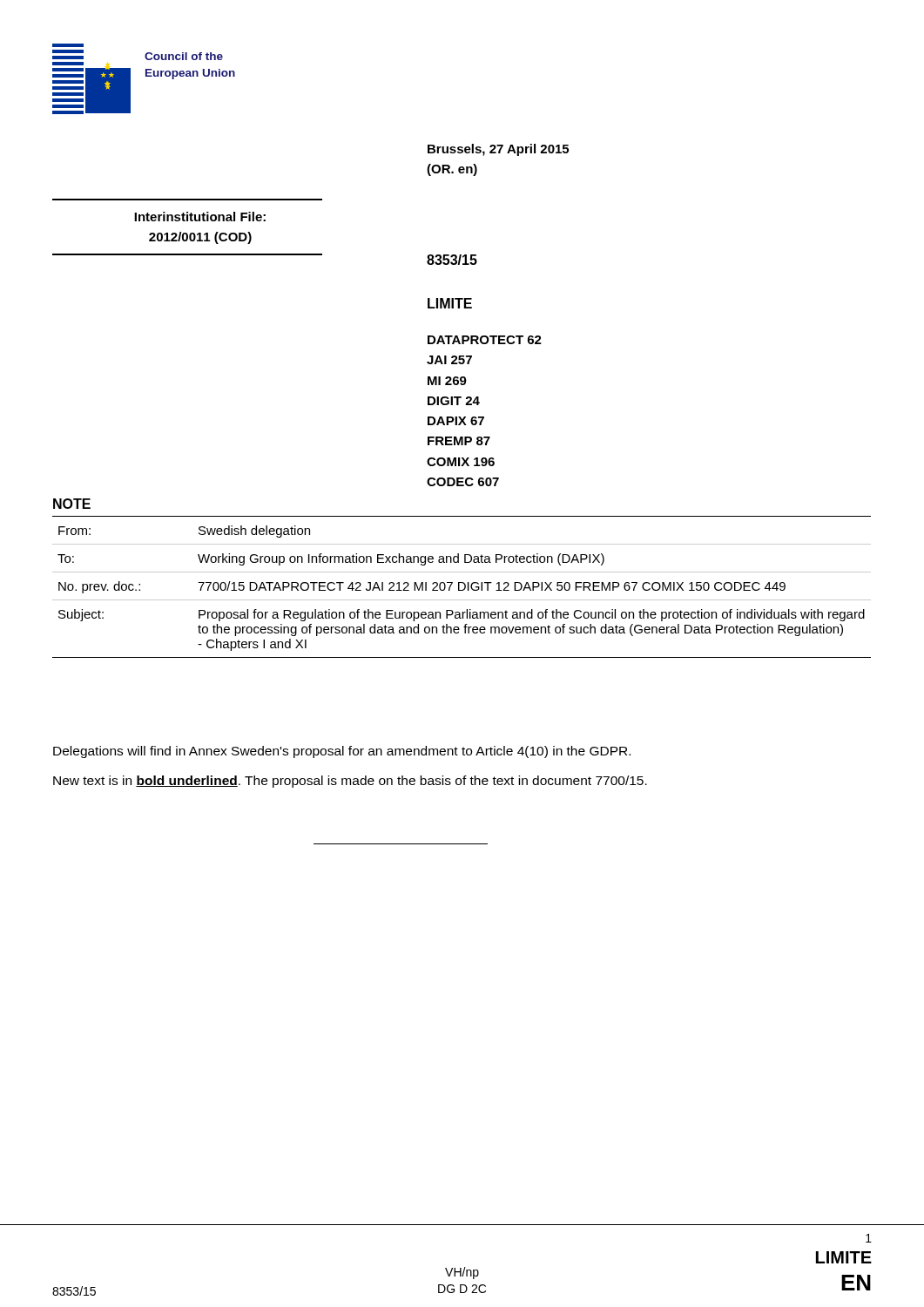This screenshot has width=924, height=1307.
Task: Locate the text starting "DATAPROTECT 62 JAI 257 MI 269 DIGIT"
Action: 484,410
